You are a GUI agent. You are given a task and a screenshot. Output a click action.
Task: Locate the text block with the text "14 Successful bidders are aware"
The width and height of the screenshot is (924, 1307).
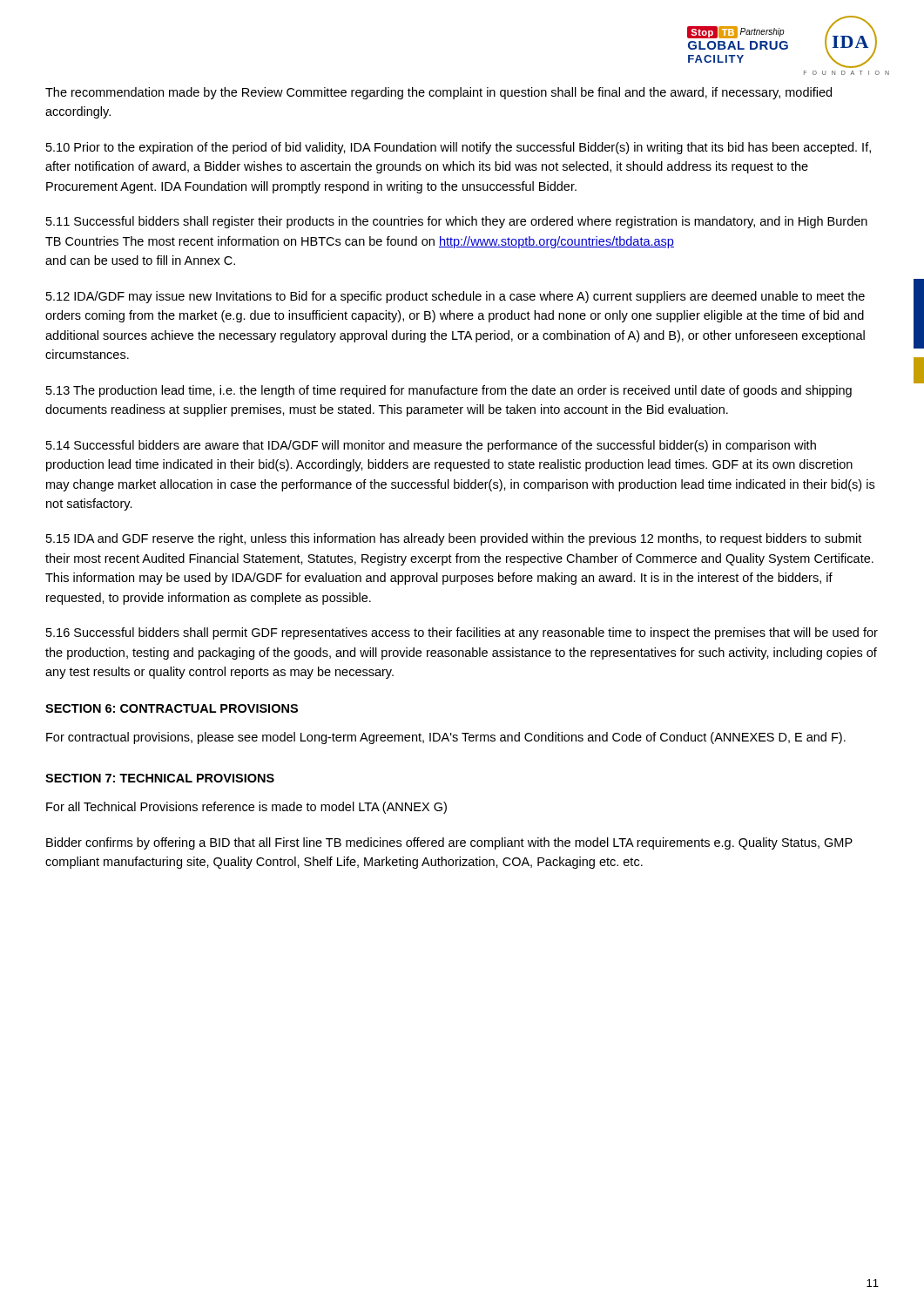pos(460,474)
